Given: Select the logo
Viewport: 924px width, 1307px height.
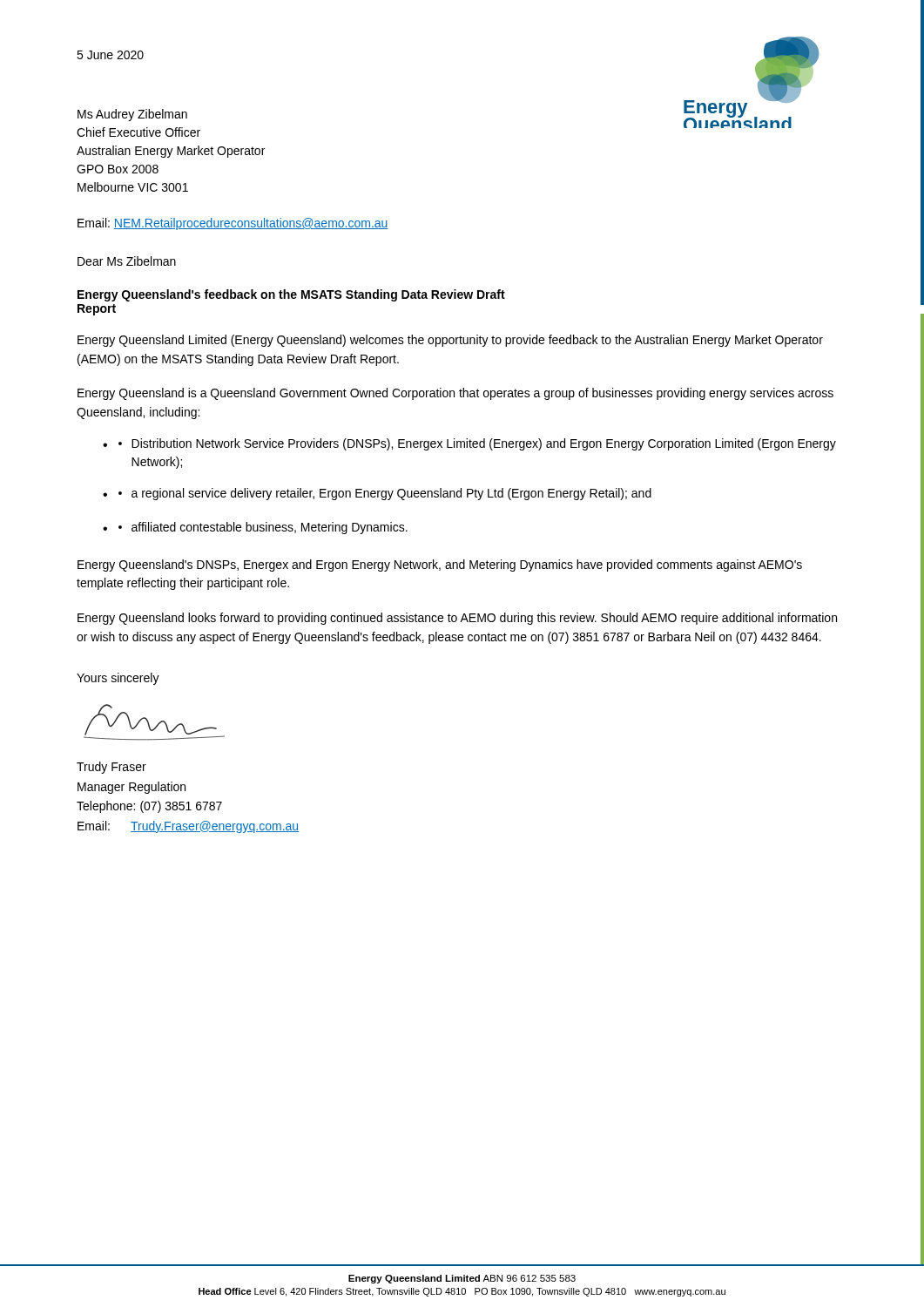Looking at the screenshot, I should pos(763,84).
